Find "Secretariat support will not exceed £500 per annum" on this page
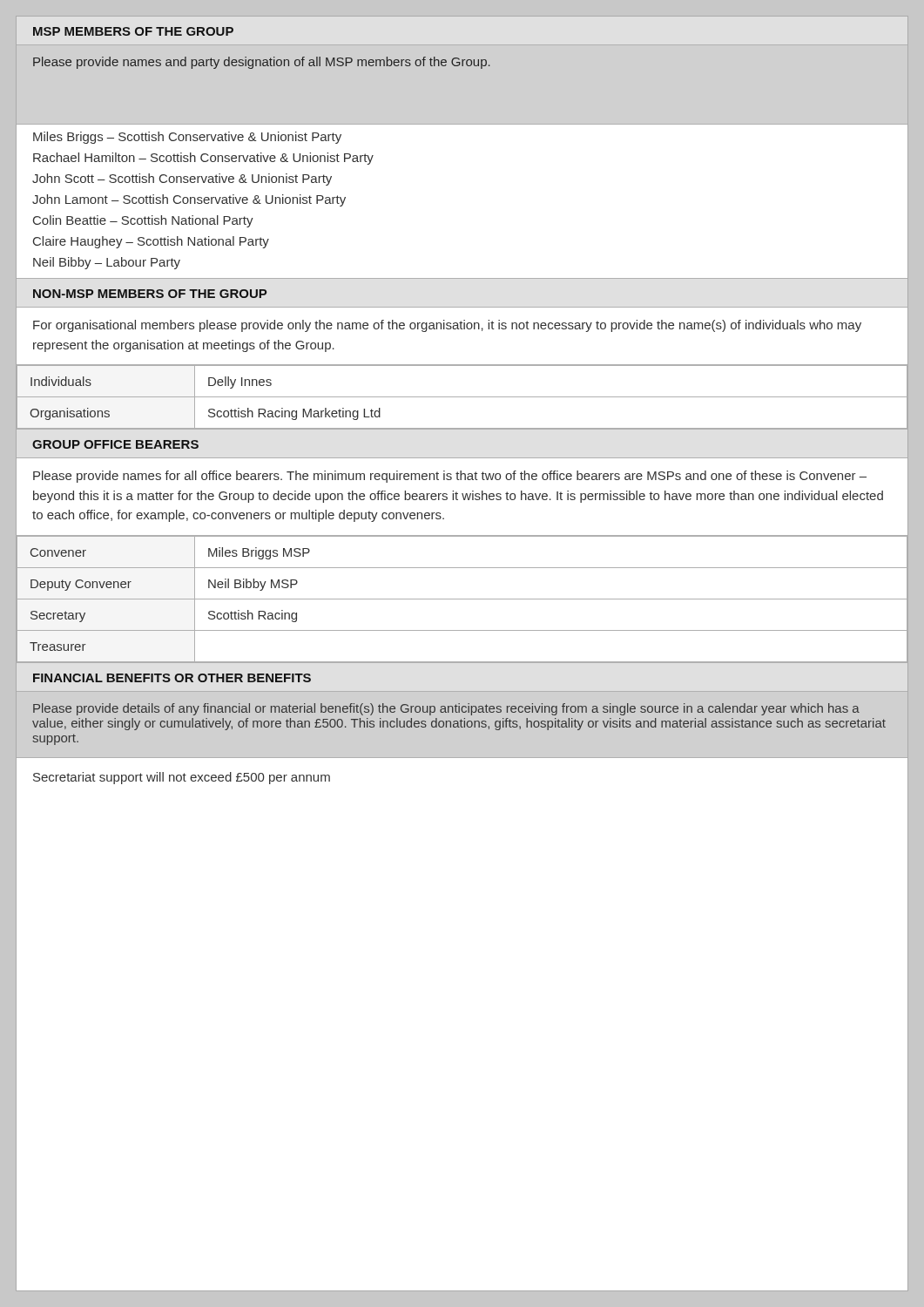924x1307 pixels. pos(181,776)
